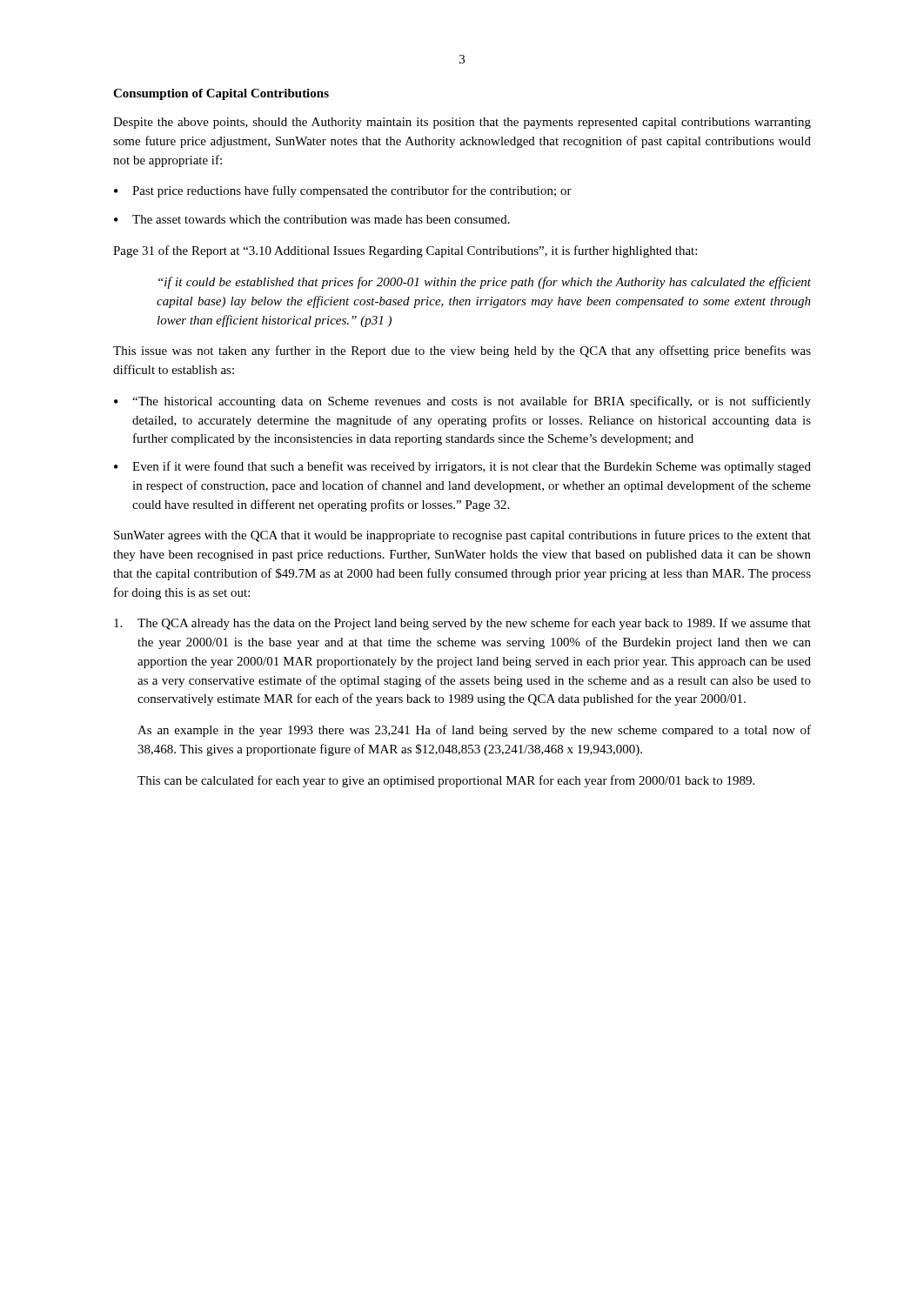Locate the element starting "“if it could"

[x=484, y=301]
